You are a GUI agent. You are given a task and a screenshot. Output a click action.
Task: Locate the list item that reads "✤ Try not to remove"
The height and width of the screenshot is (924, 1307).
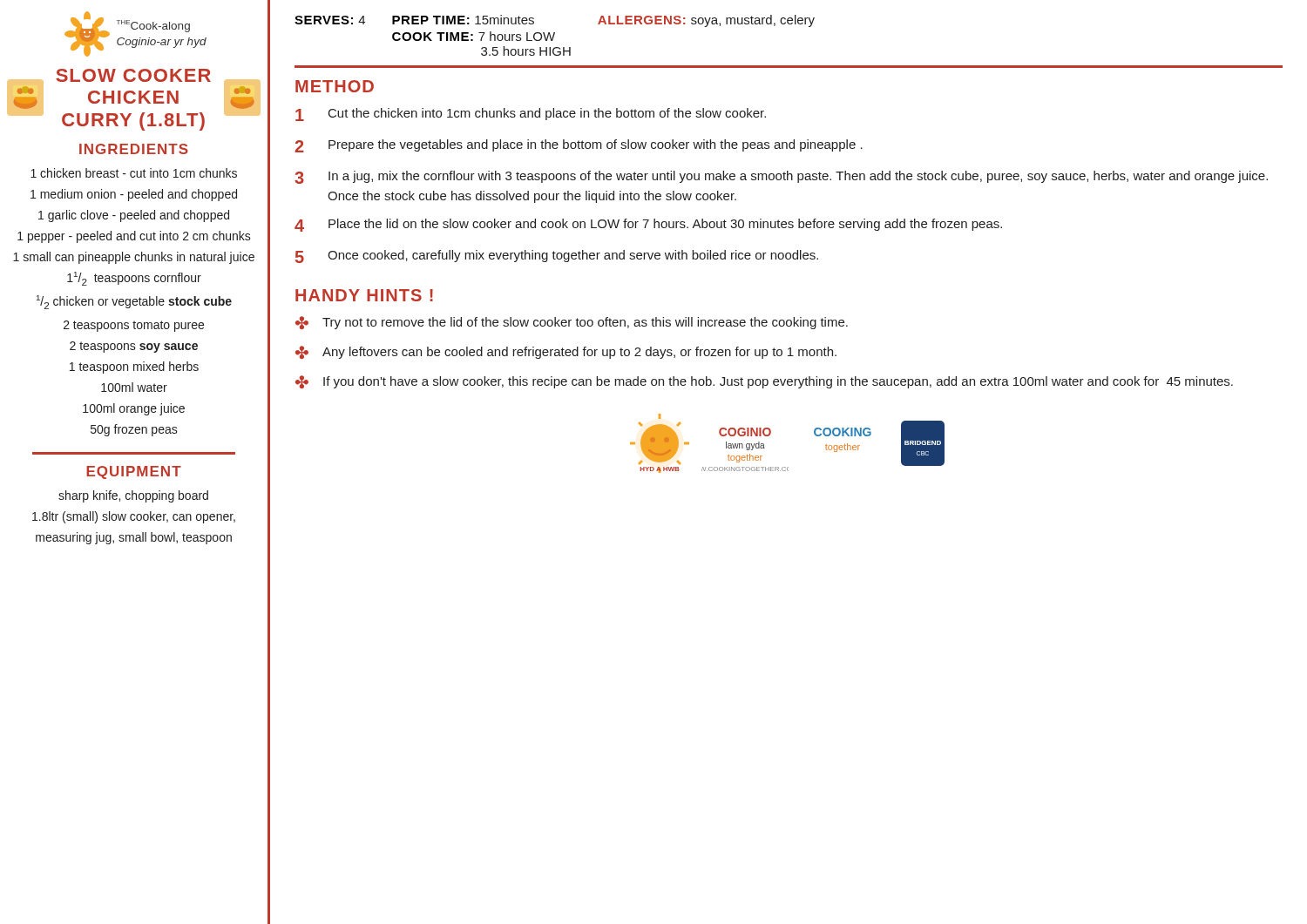click(789, 323)
